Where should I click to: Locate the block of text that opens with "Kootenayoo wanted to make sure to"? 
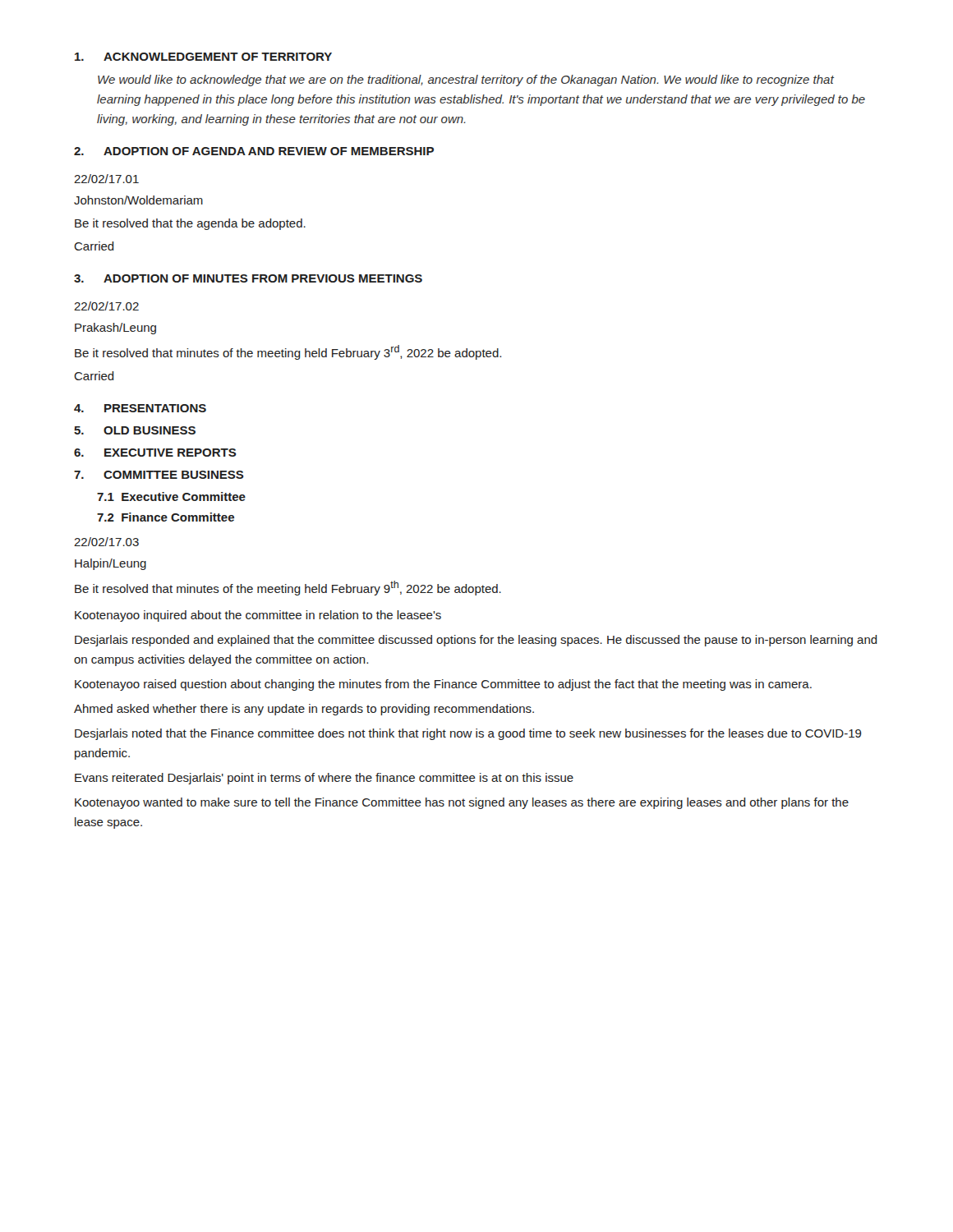click(461, 812)
